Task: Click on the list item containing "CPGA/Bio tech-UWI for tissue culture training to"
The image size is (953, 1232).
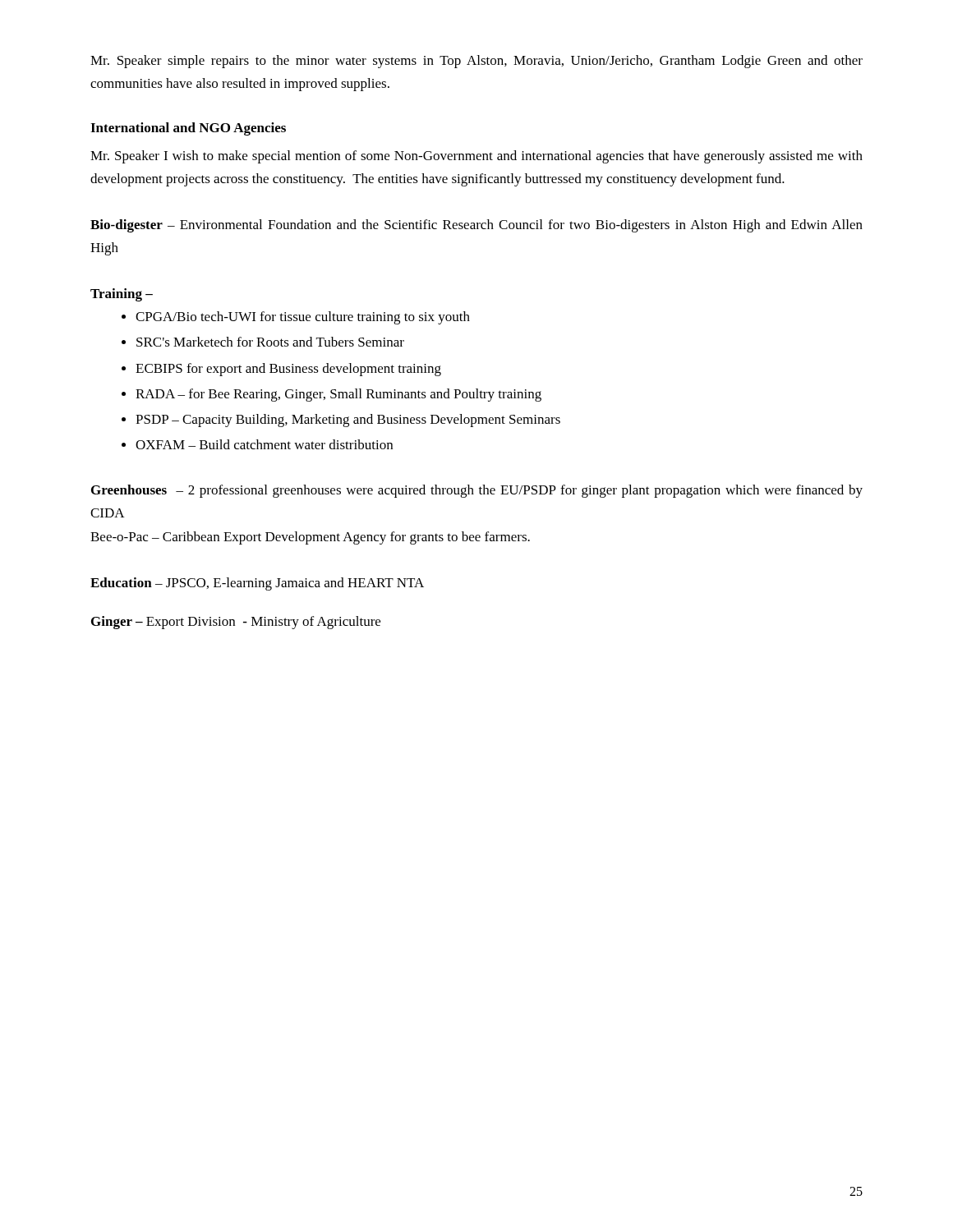Action: 303,317
